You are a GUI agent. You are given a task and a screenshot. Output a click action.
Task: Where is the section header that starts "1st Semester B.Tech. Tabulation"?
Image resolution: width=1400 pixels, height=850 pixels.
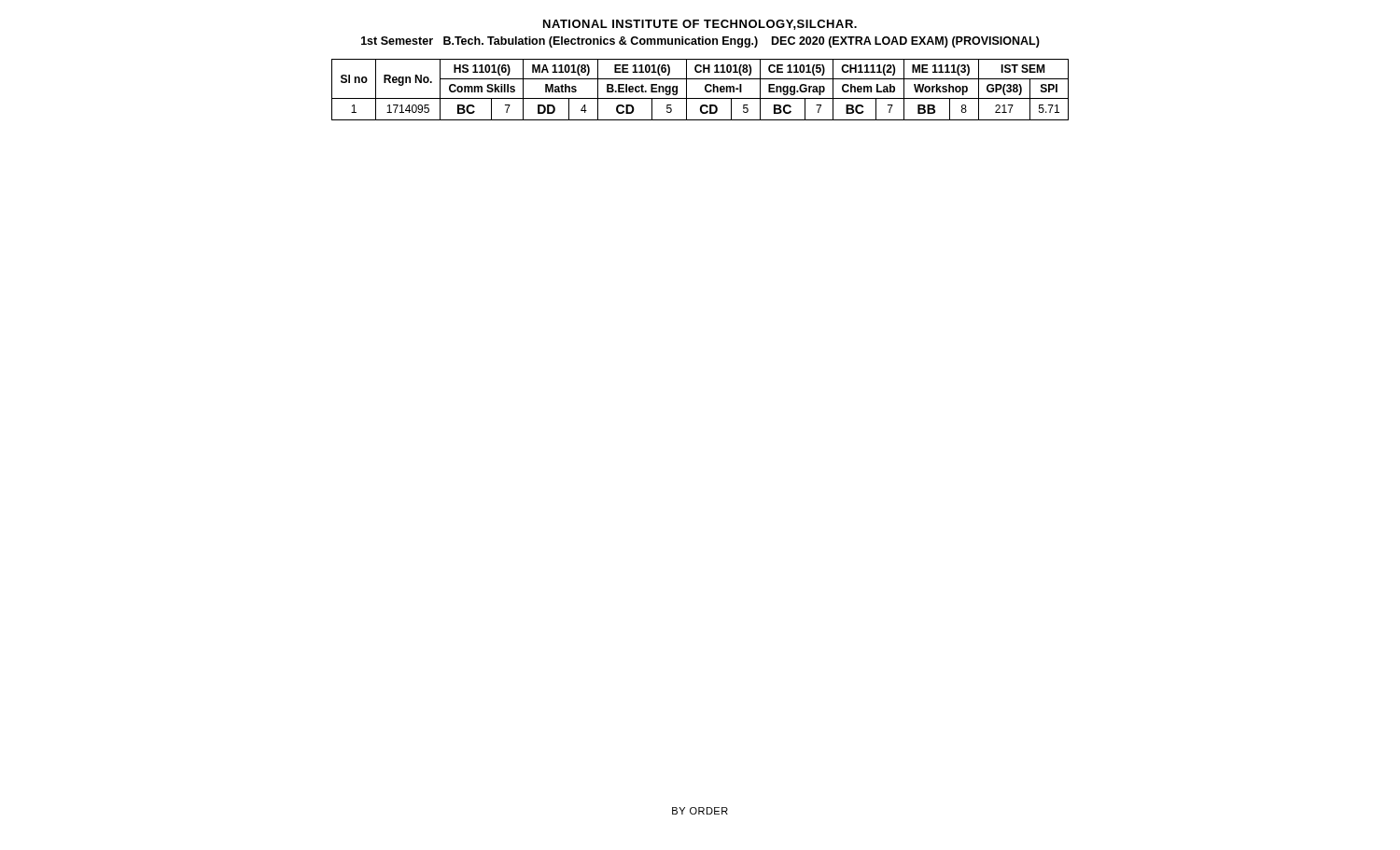click(700, 41)
